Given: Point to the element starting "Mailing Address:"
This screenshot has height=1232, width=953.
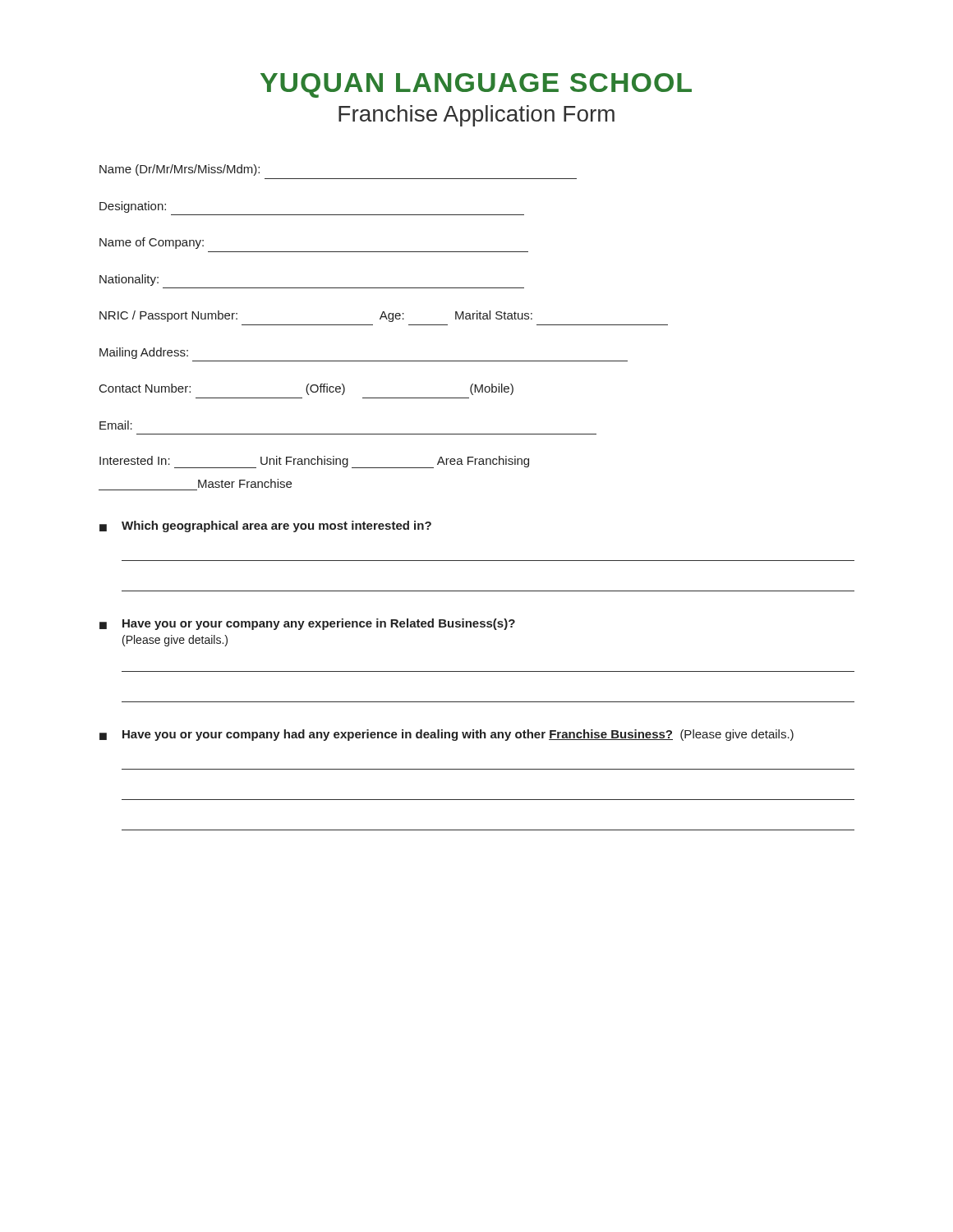Looking at the screenshot, I should 363,353.
